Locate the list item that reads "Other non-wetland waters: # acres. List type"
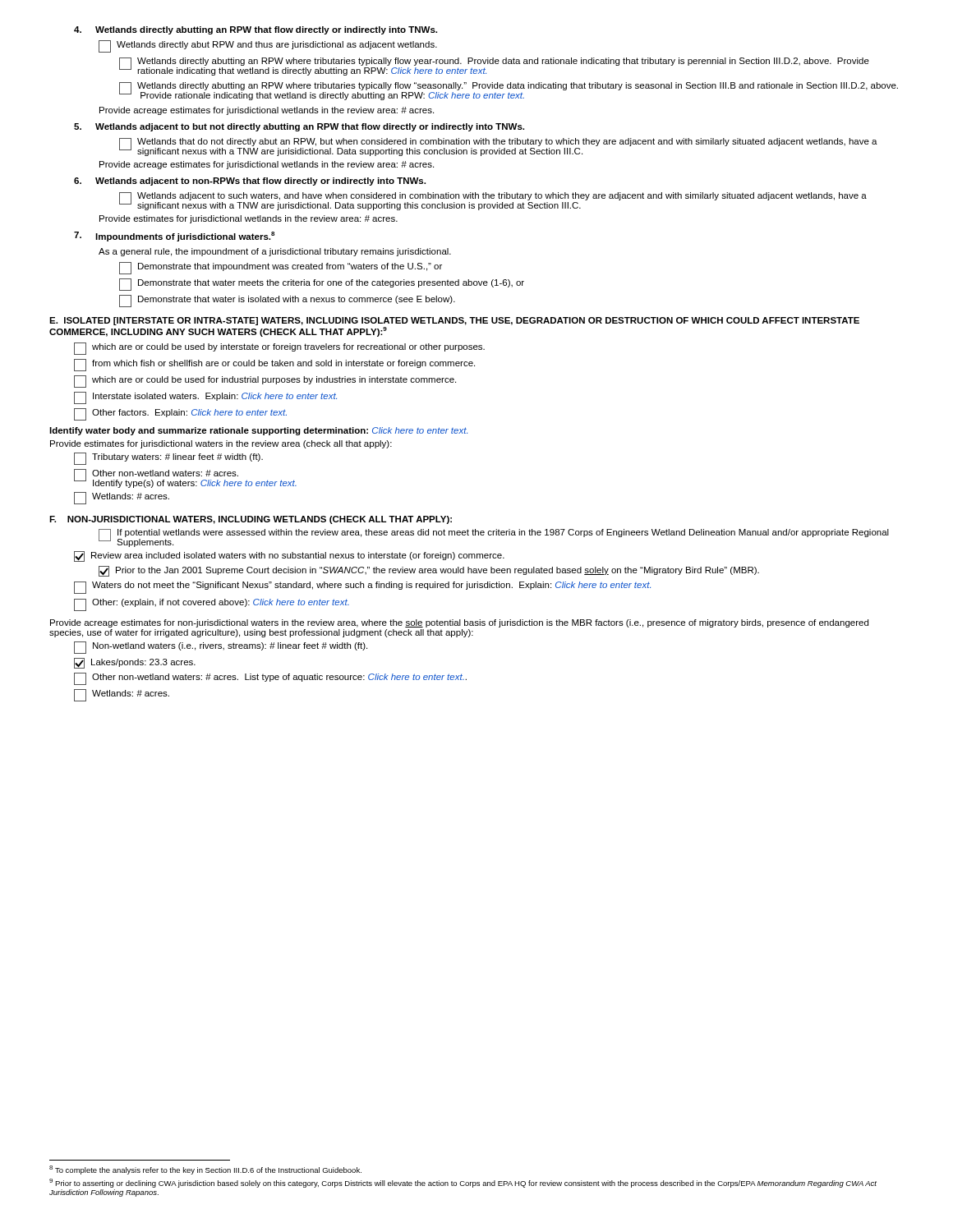 coord(271,678)
